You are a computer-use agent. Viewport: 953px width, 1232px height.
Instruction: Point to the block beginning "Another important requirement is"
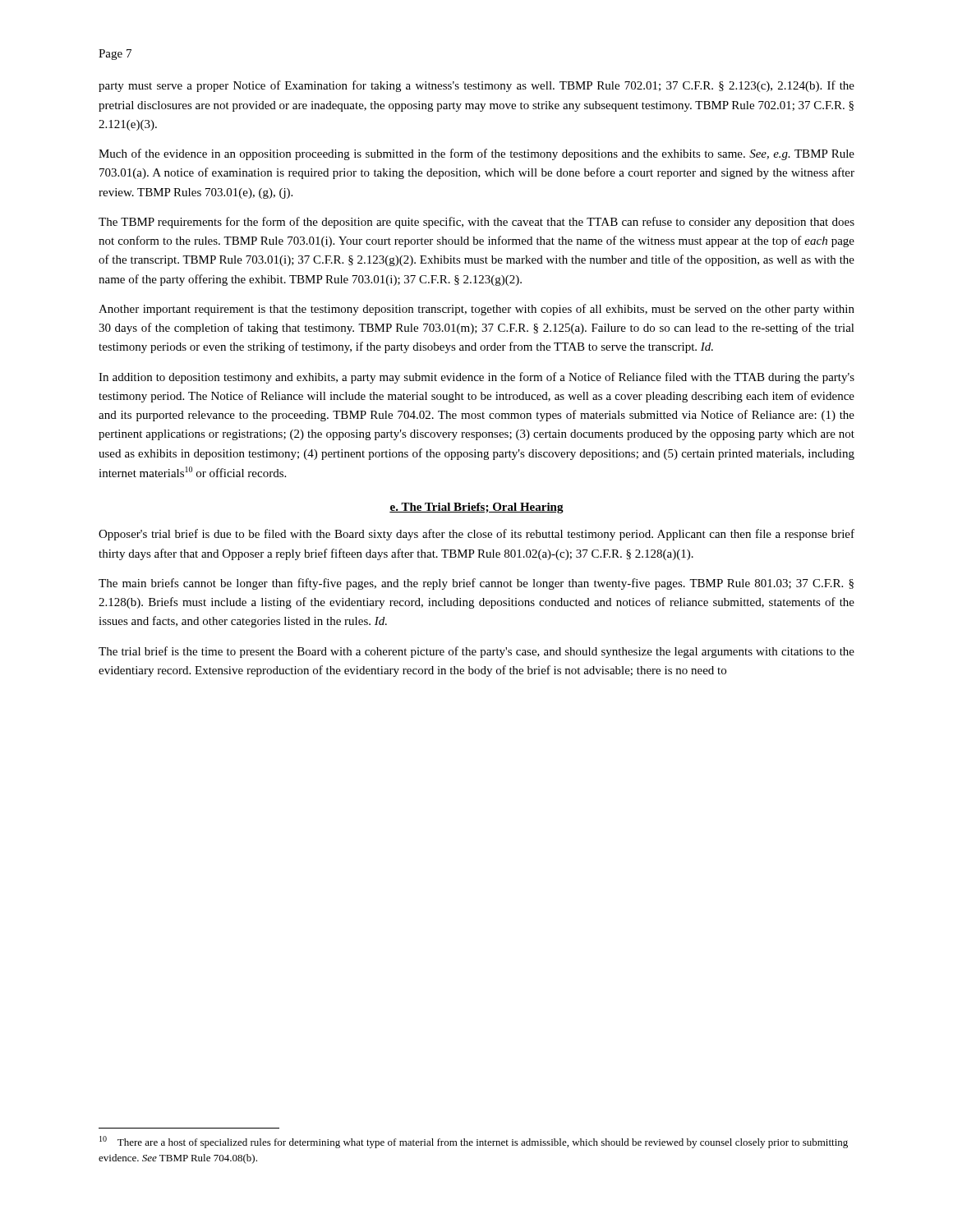tap(476, 328)
